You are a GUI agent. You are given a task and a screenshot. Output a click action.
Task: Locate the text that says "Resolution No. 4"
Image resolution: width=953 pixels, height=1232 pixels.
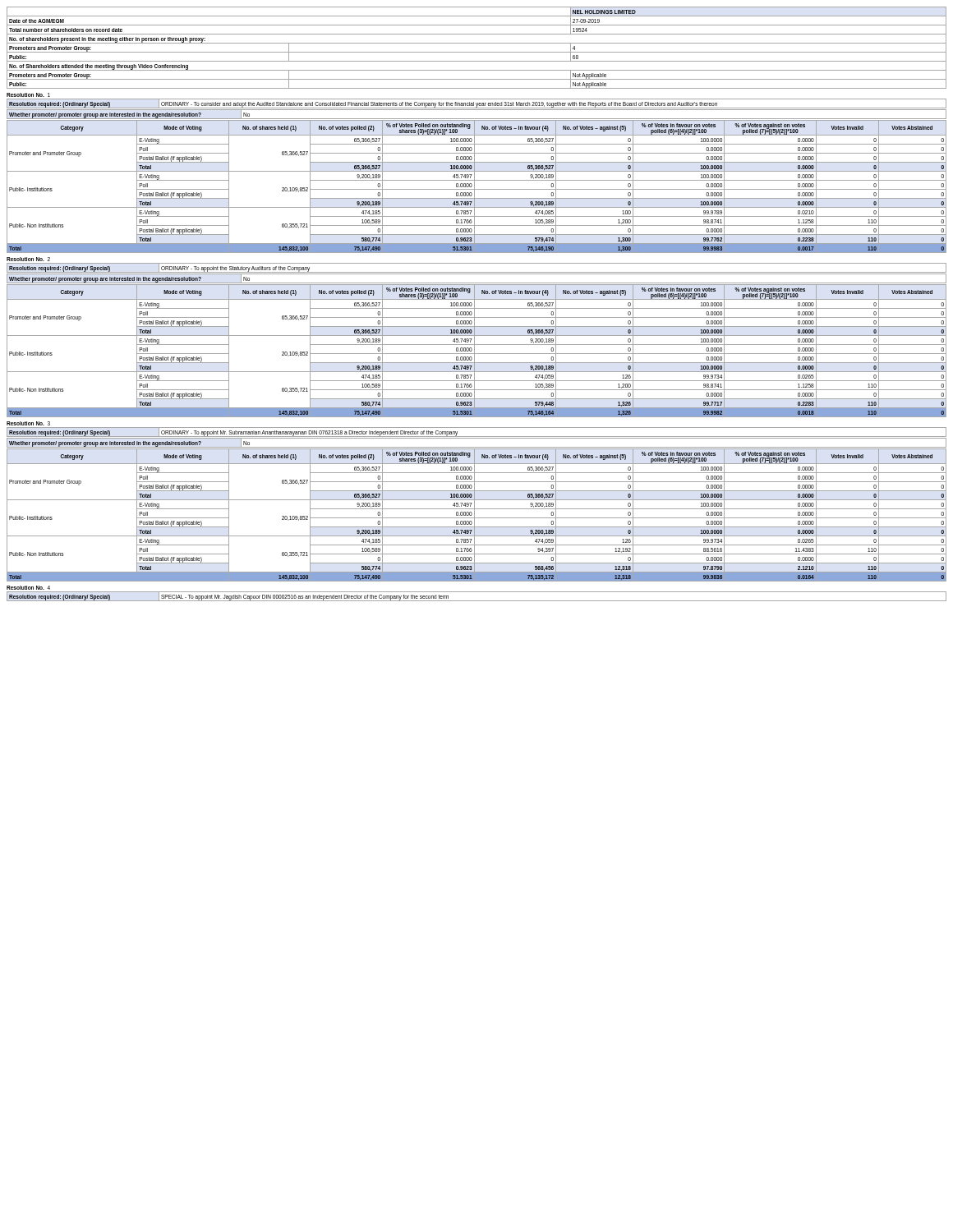point(28,588)
